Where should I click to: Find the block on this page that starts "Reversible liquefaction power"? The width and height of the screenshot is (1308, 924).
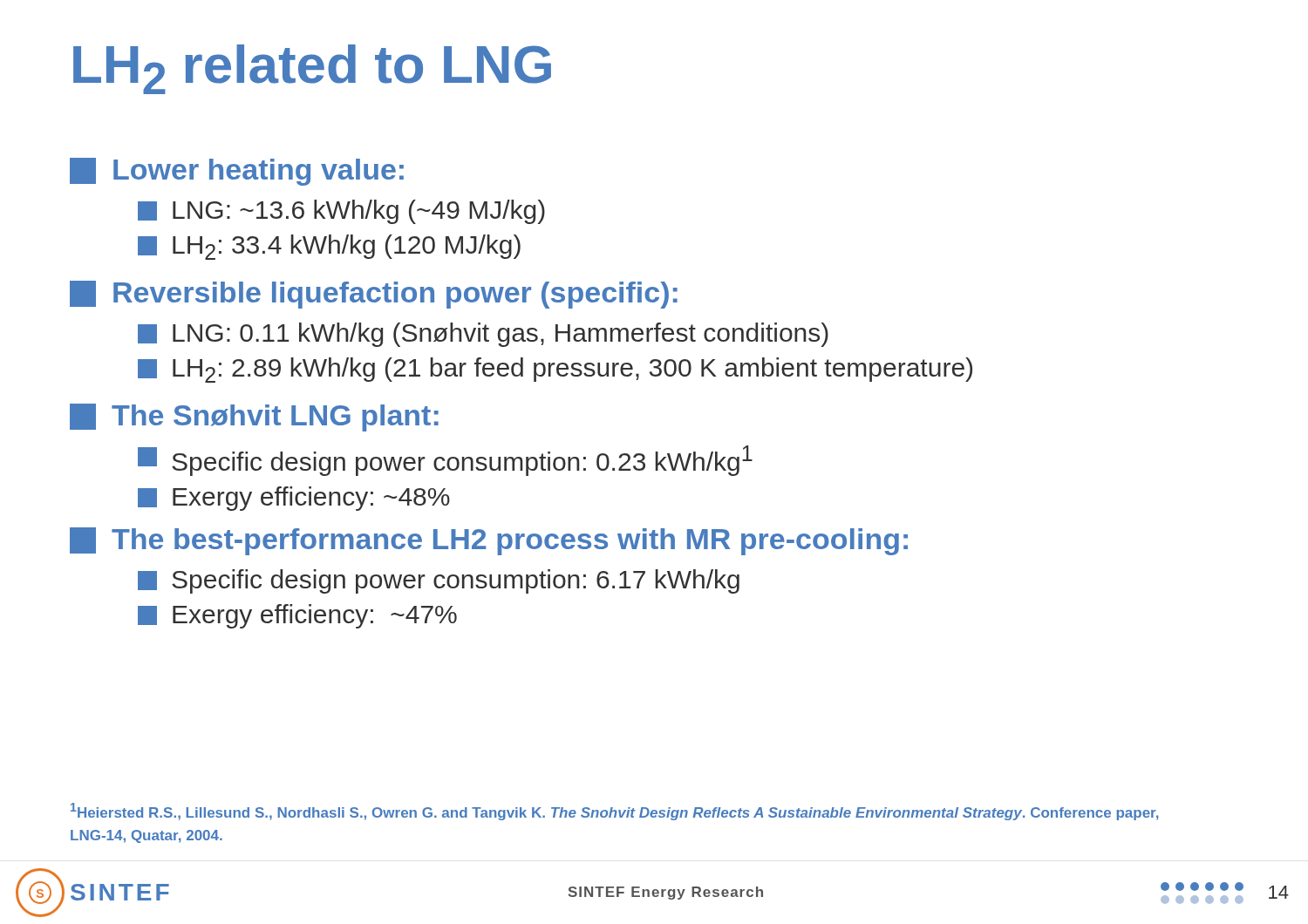click(671, 332)
